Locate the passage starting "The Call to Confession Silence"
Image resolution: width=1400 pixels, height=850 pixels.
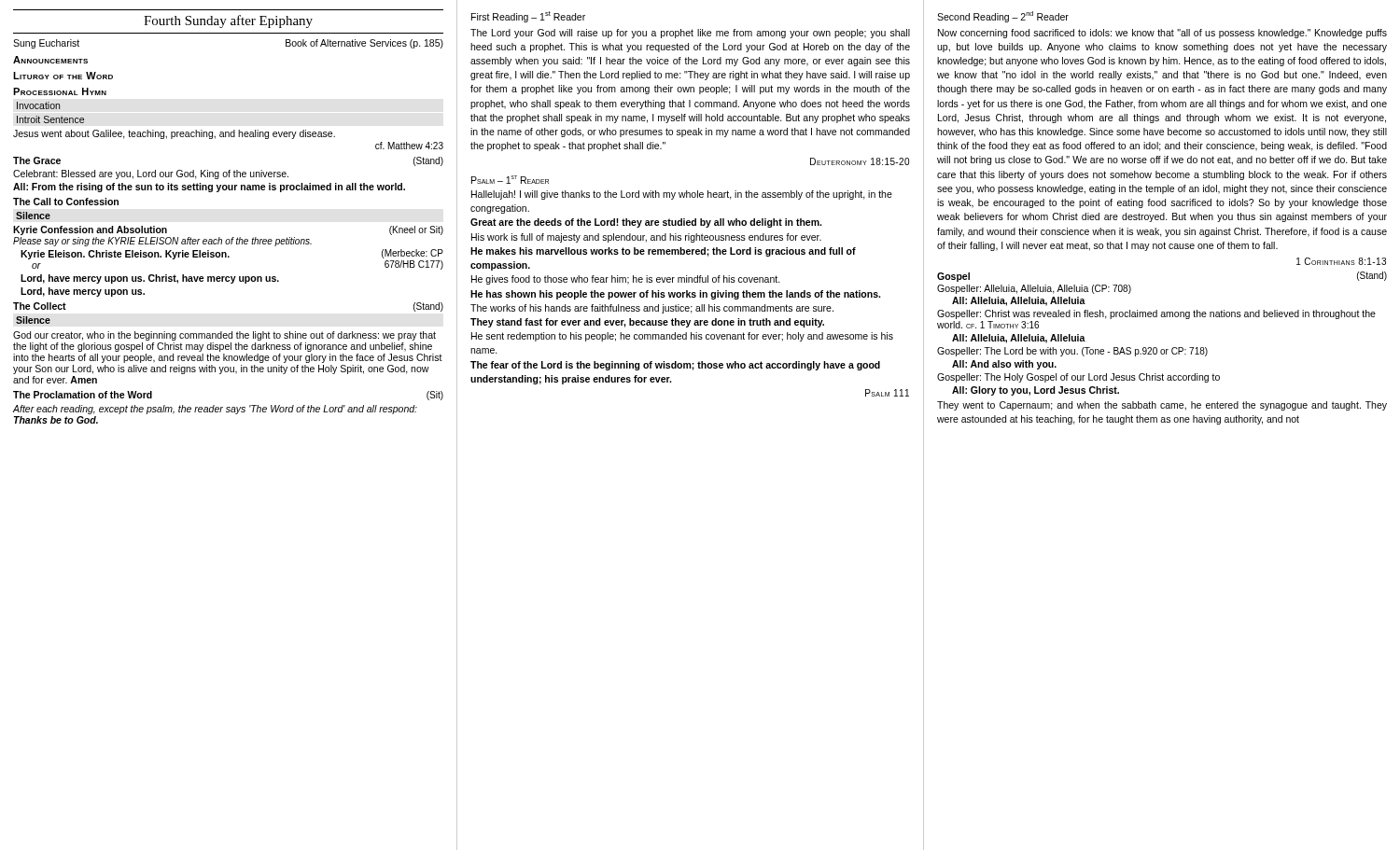pyautogui.click(x=228, y=246)
